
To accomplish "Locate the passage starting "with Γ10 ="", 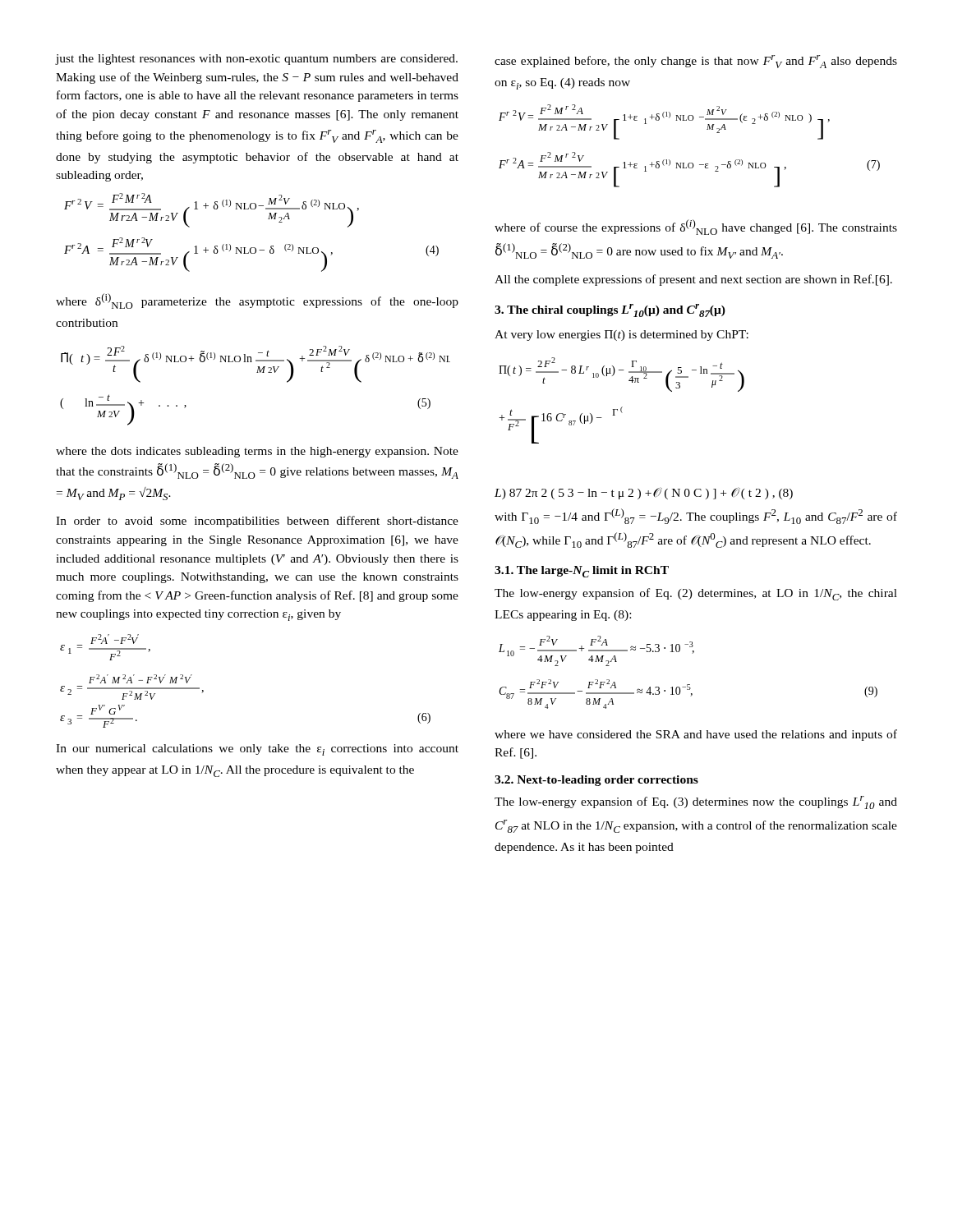I will point(696,529).
